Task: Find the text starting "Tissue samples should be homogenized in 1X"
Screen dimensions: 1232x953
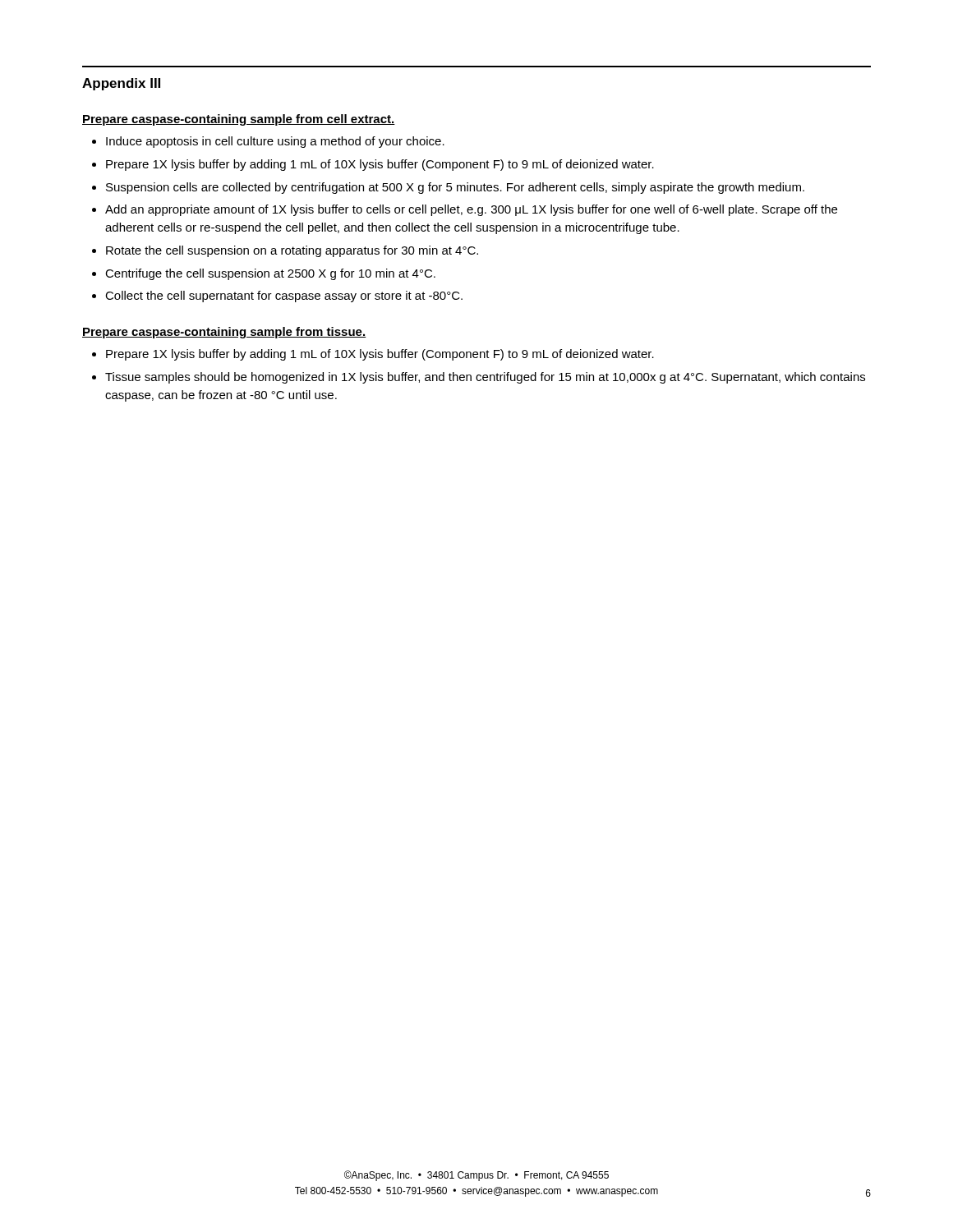Action: click(x=485, y=385)
